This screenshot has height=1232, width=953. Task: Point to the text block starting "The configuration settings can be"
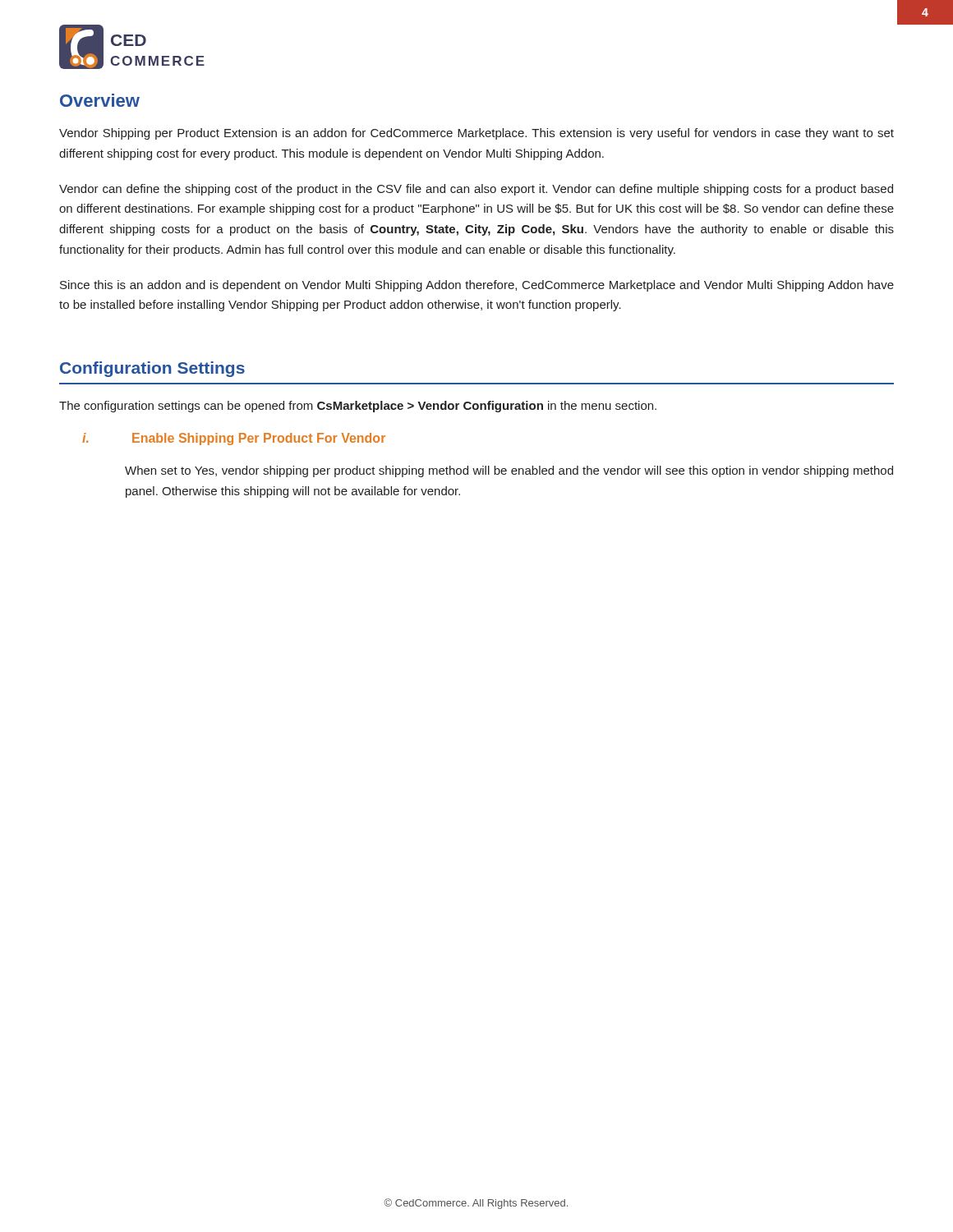(358, 405)
